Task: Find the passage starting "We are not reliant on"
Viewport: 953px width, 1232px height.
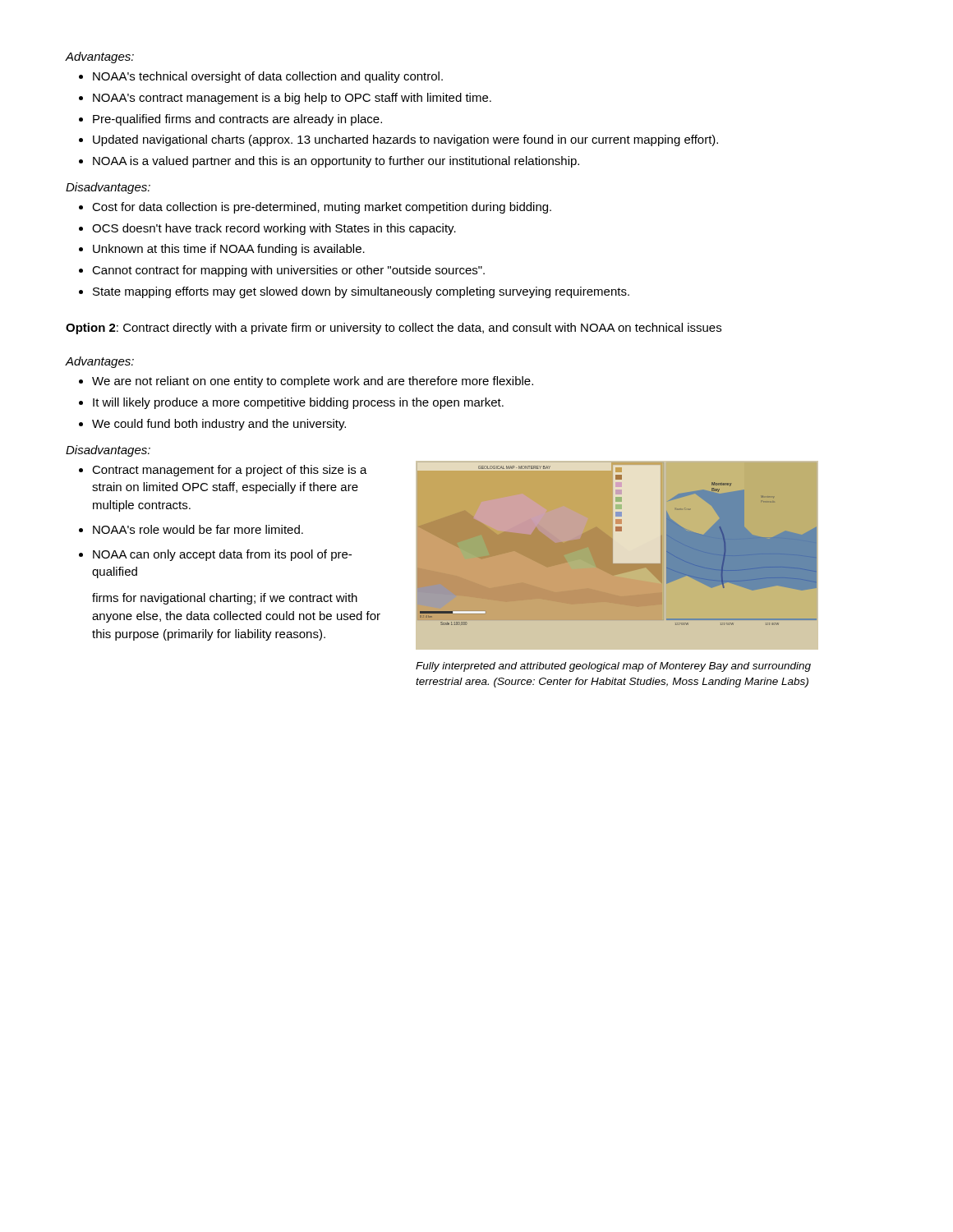Action: 490,381
